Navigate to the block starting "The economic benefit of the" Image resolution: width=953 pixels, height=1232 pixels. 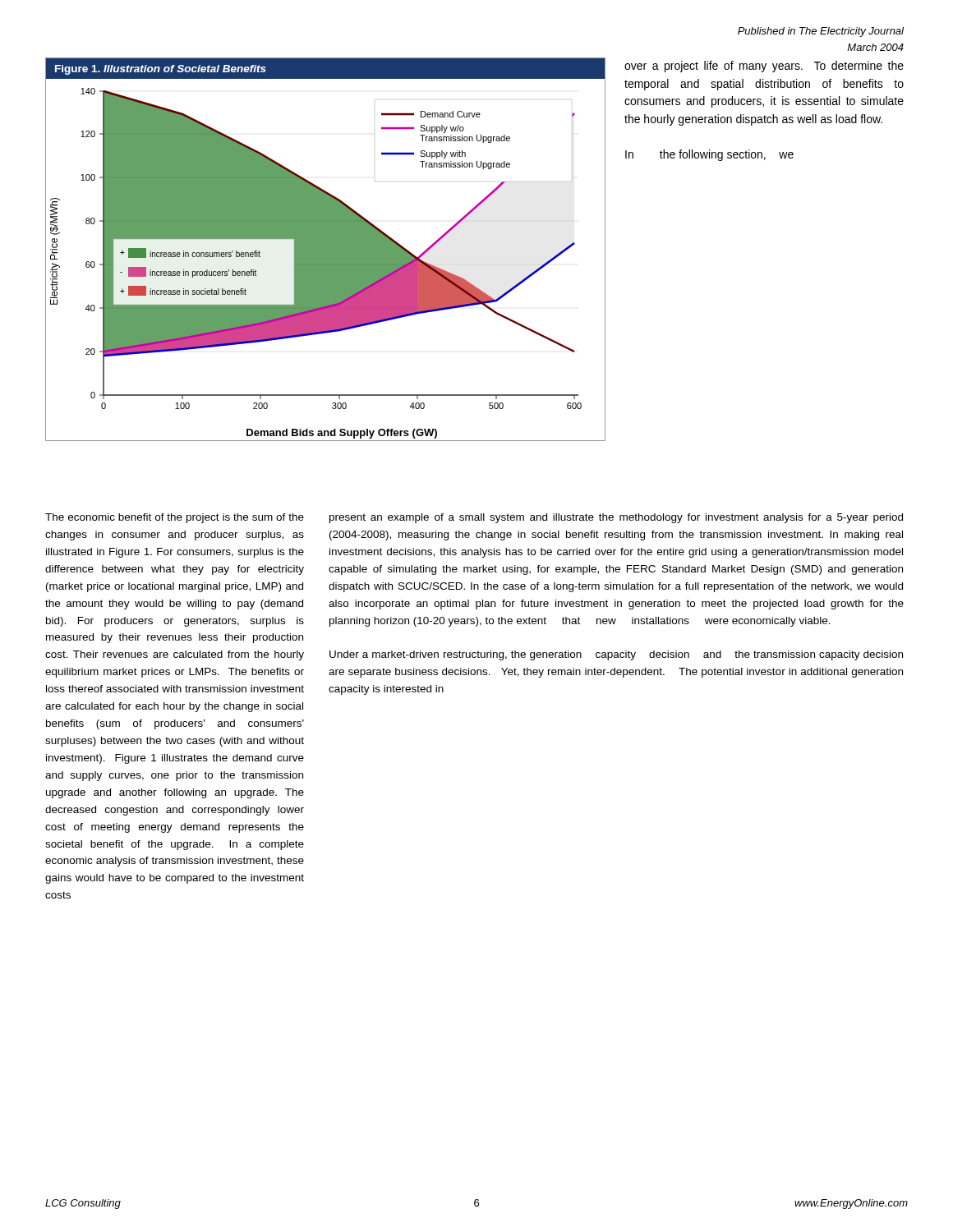point(175,706)
